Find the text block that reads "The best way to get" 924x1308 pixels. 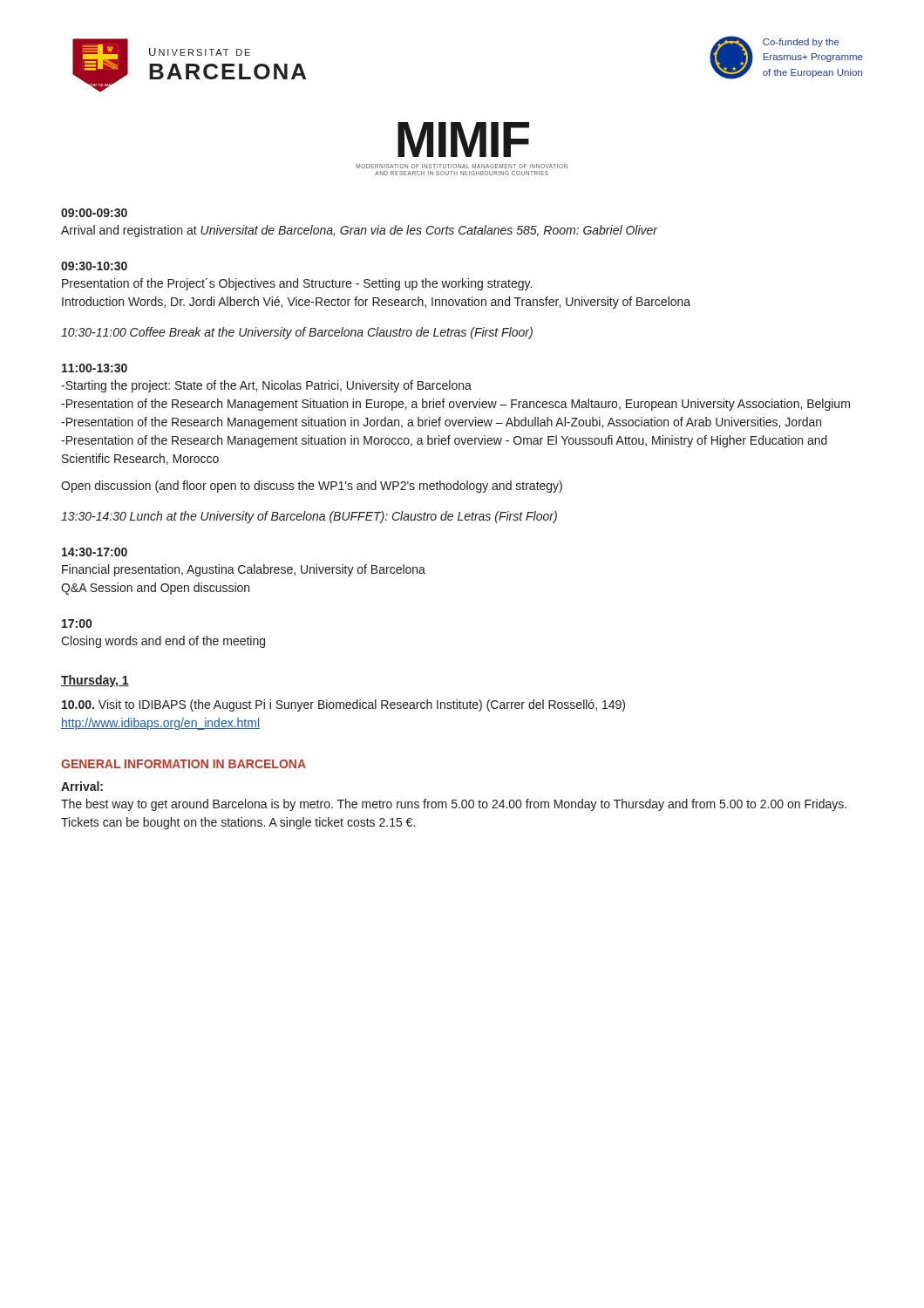[x=454, y=813]
